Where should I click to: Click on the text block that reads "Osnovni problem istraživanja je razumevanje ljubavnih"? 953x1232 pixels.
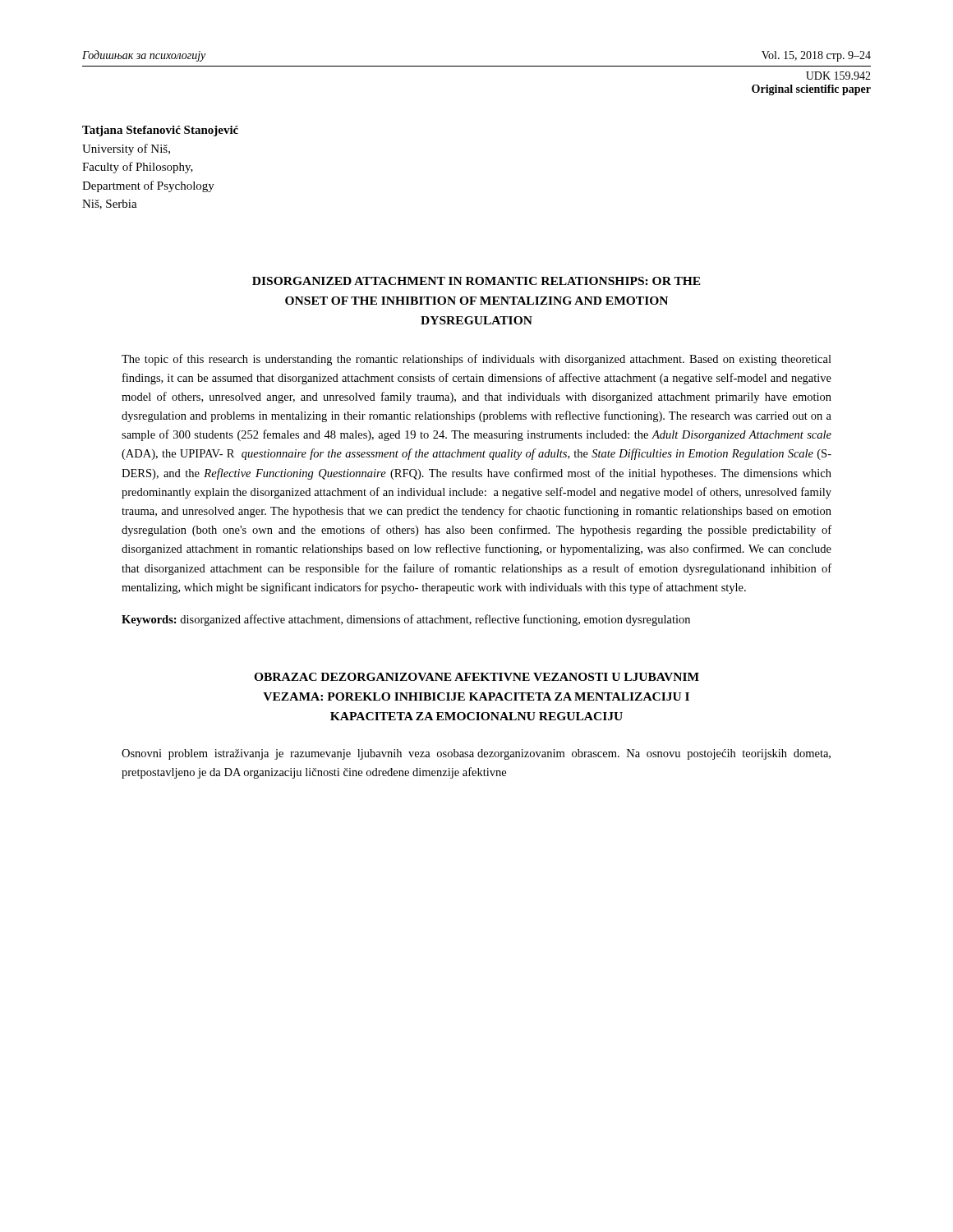point(476,763)
